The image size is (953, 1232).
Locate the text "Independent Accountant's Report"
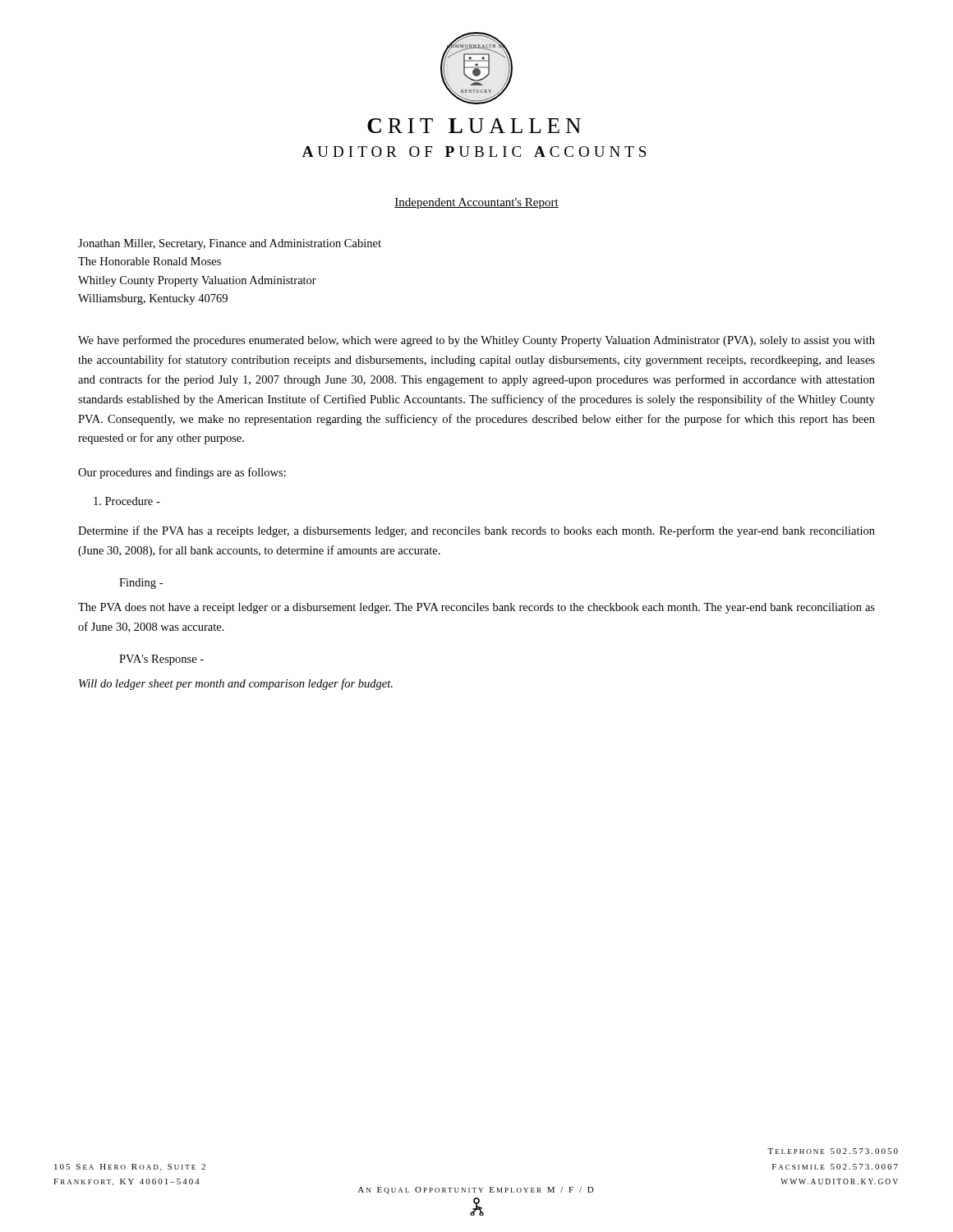click(x=476, y=202)
